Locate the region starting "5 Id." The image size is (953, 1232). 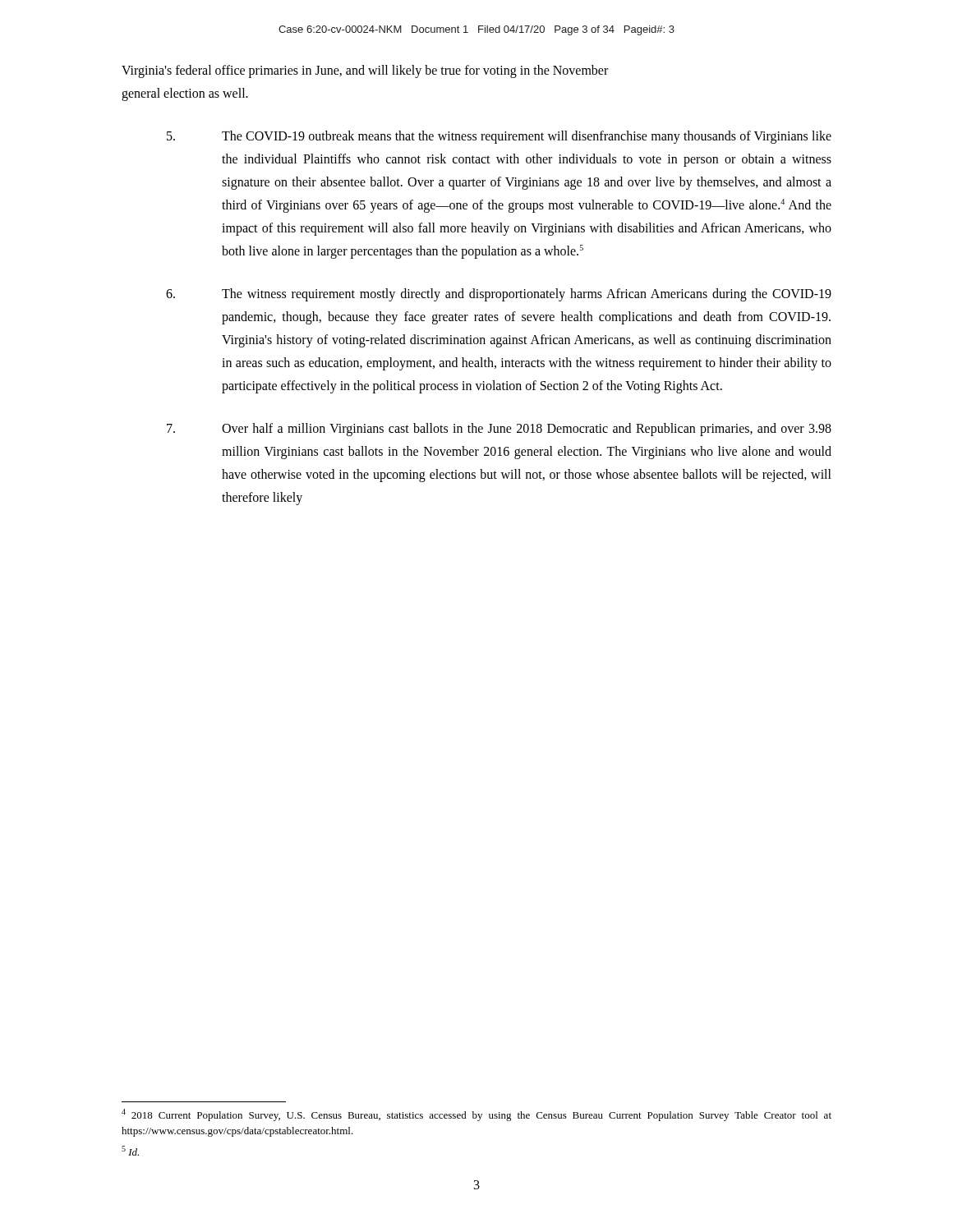(x=131, y=1151)
